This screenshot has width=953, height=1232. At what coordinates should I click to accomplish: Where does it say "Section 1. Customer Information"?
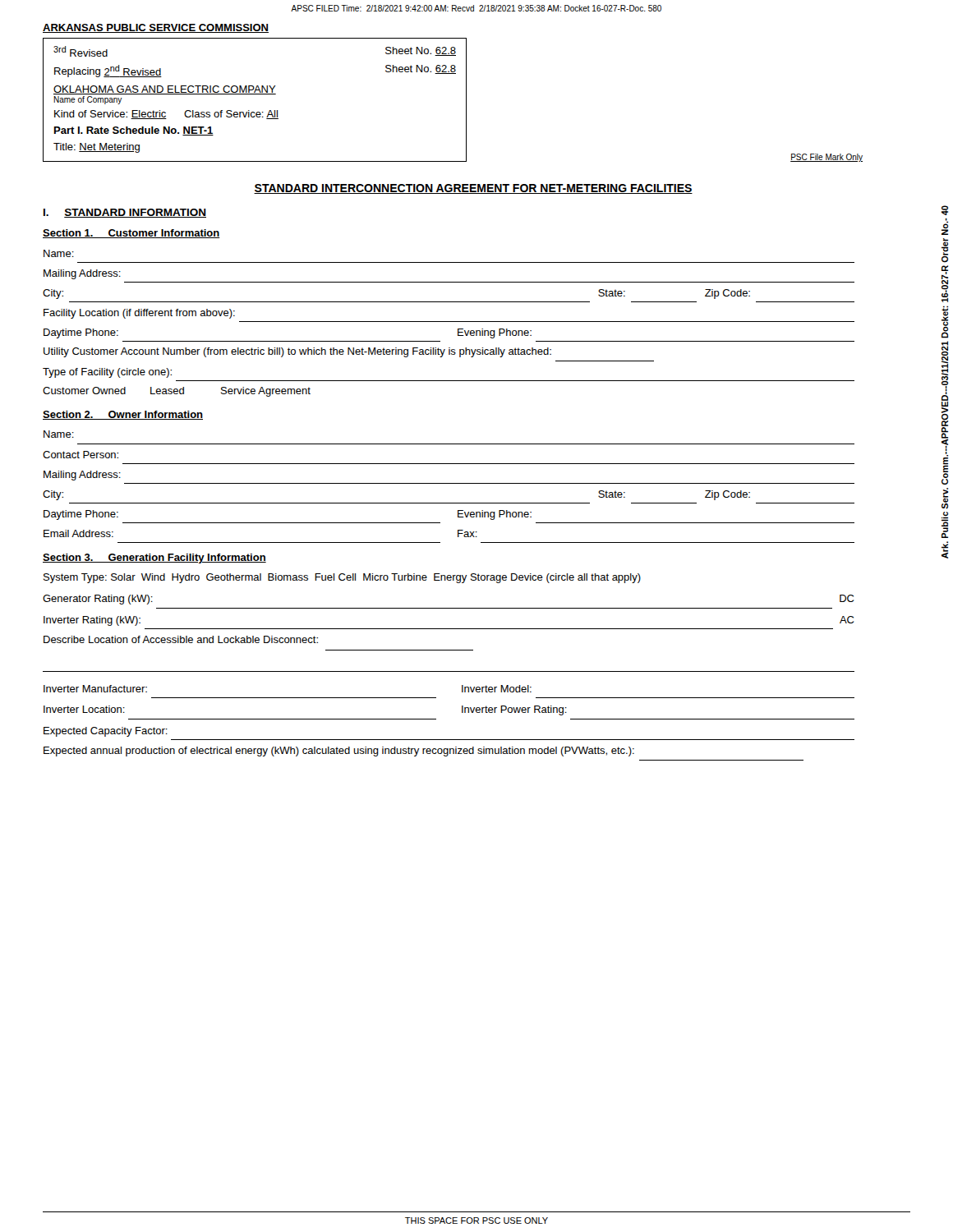click(x=131, y=233)
